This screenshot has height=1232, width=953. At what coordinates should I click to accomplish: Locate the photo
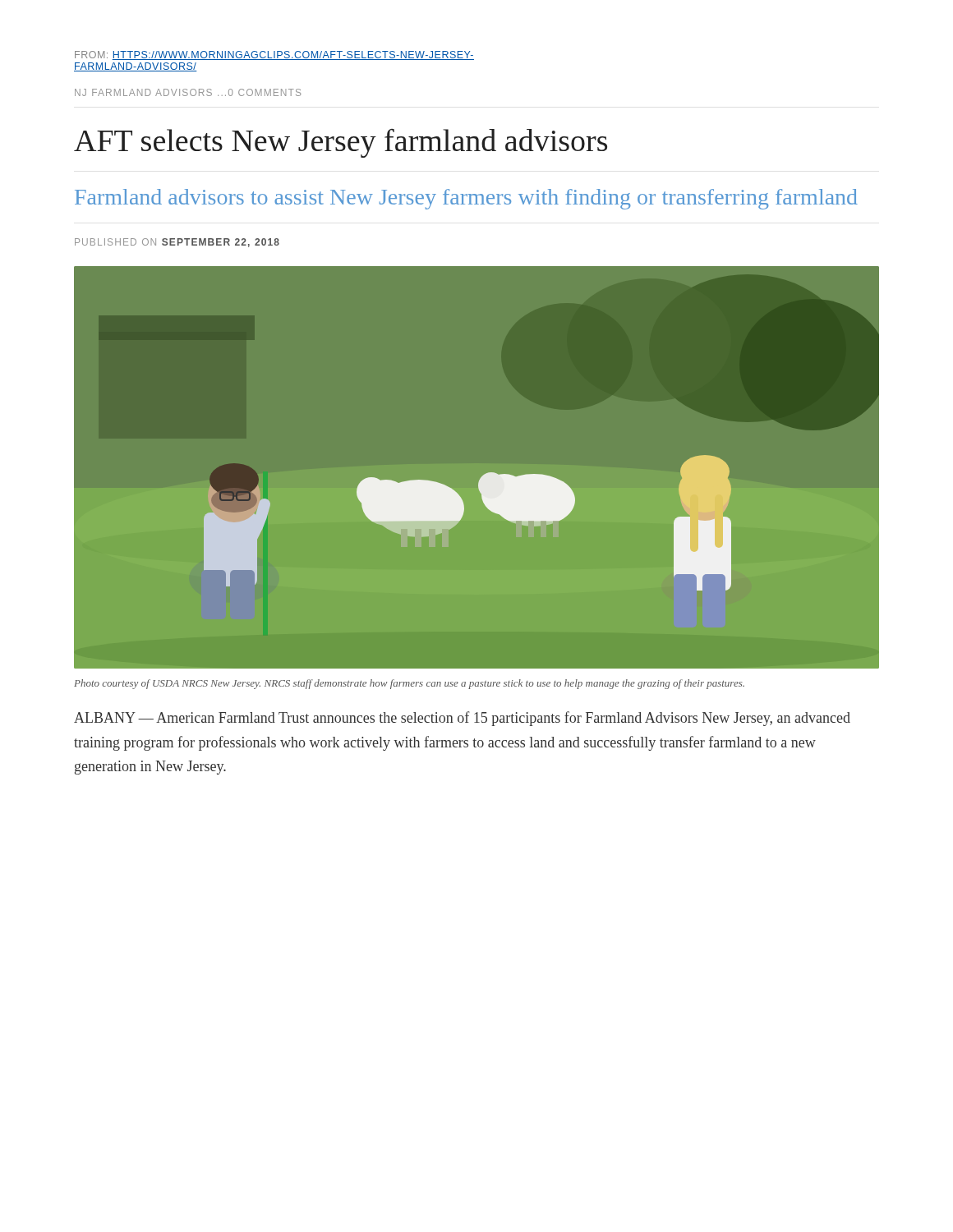click(476, 467)
